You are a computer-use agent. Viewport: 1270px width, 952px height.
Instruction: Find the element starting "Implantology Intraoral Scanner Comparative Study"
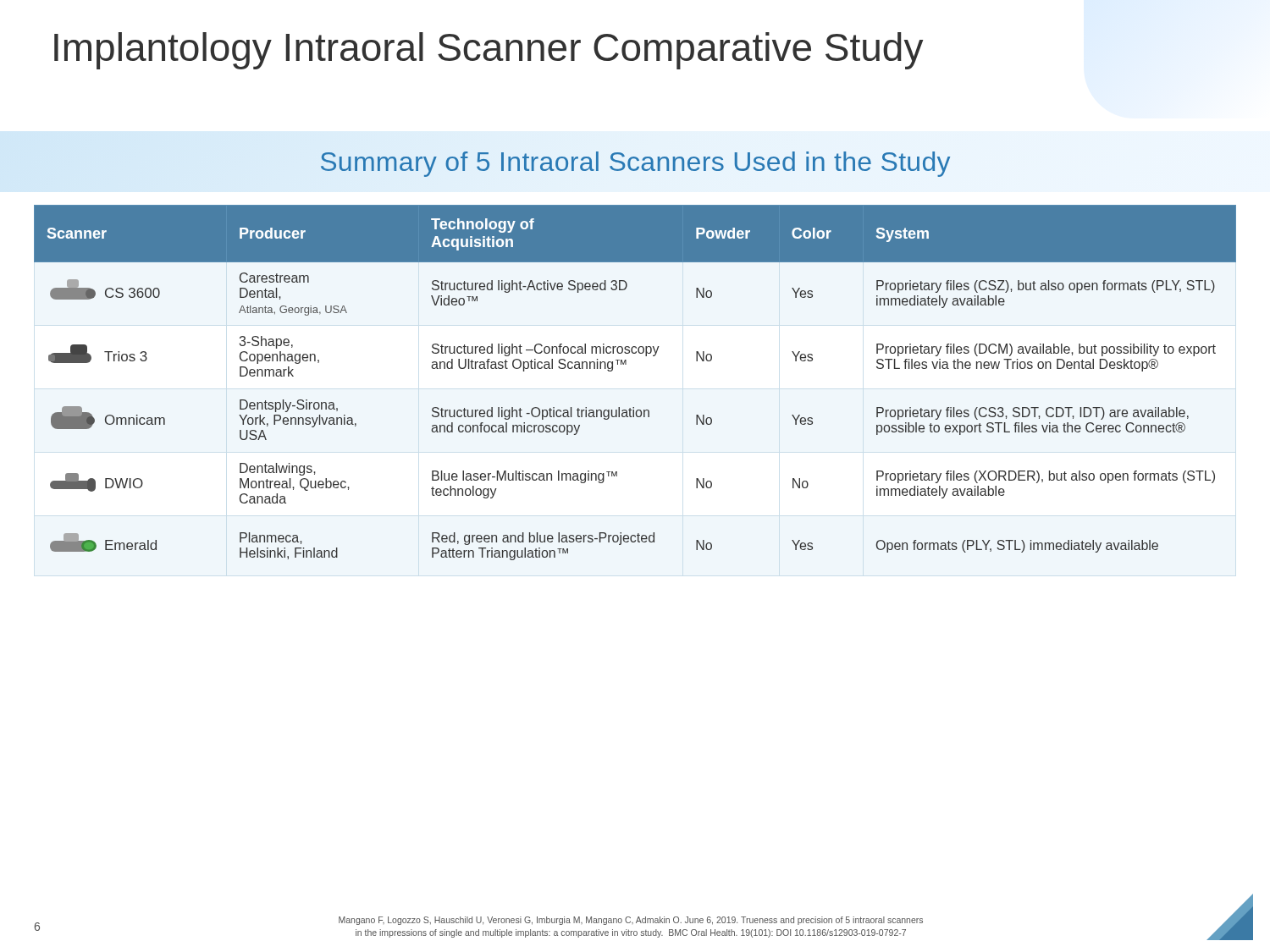point(635,48)
